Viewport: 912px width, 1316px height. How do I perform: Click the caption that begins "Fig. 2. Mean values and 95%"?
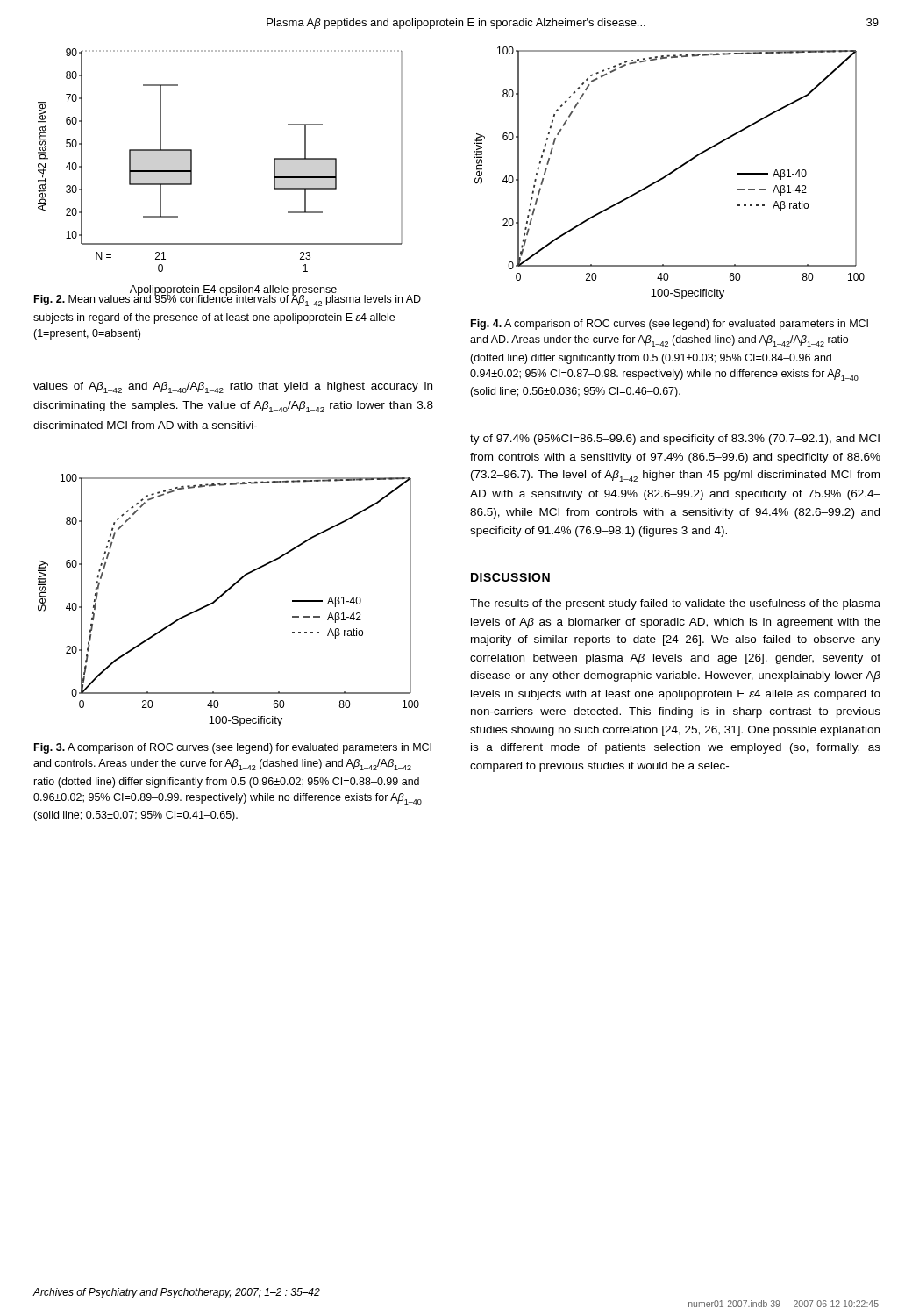227,316
